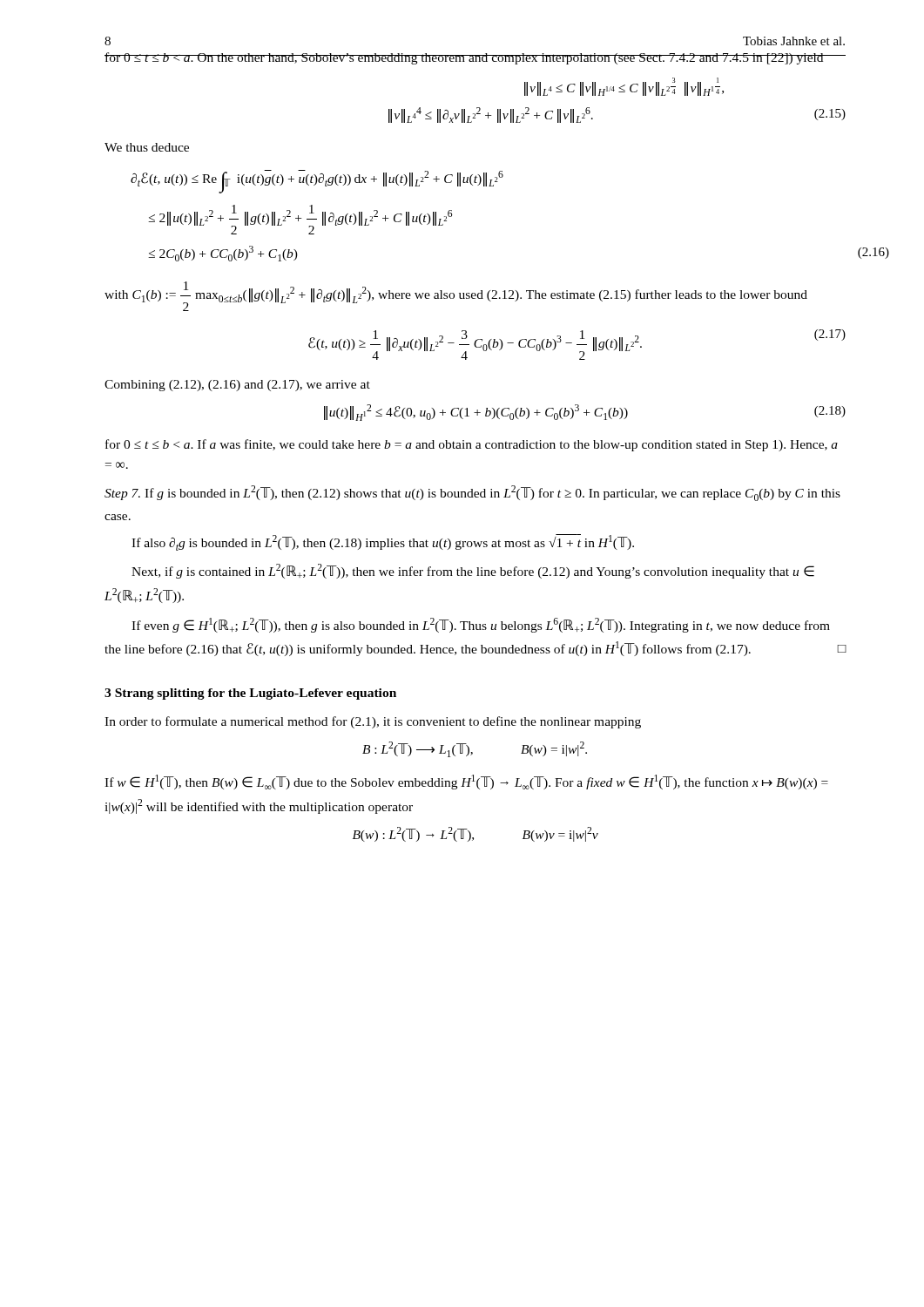Locate the formula that opens with "B(w) : L2(𝕋) →"
The width and height of the screenshot is (924, 1307).
click(x=475, y=834)
